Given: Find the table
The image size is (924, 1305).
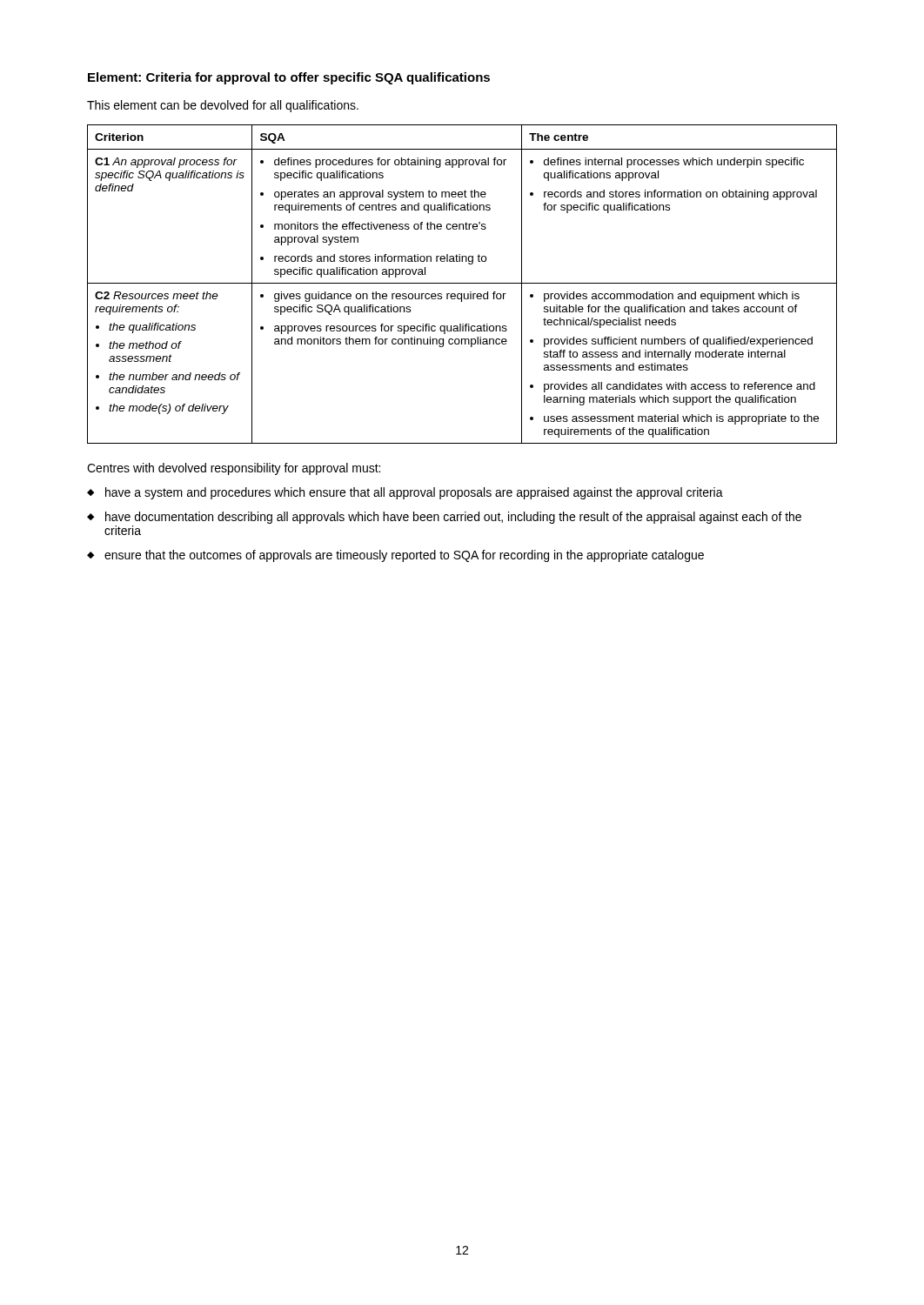Looking at the screenshot, I should tap(462, 284).
